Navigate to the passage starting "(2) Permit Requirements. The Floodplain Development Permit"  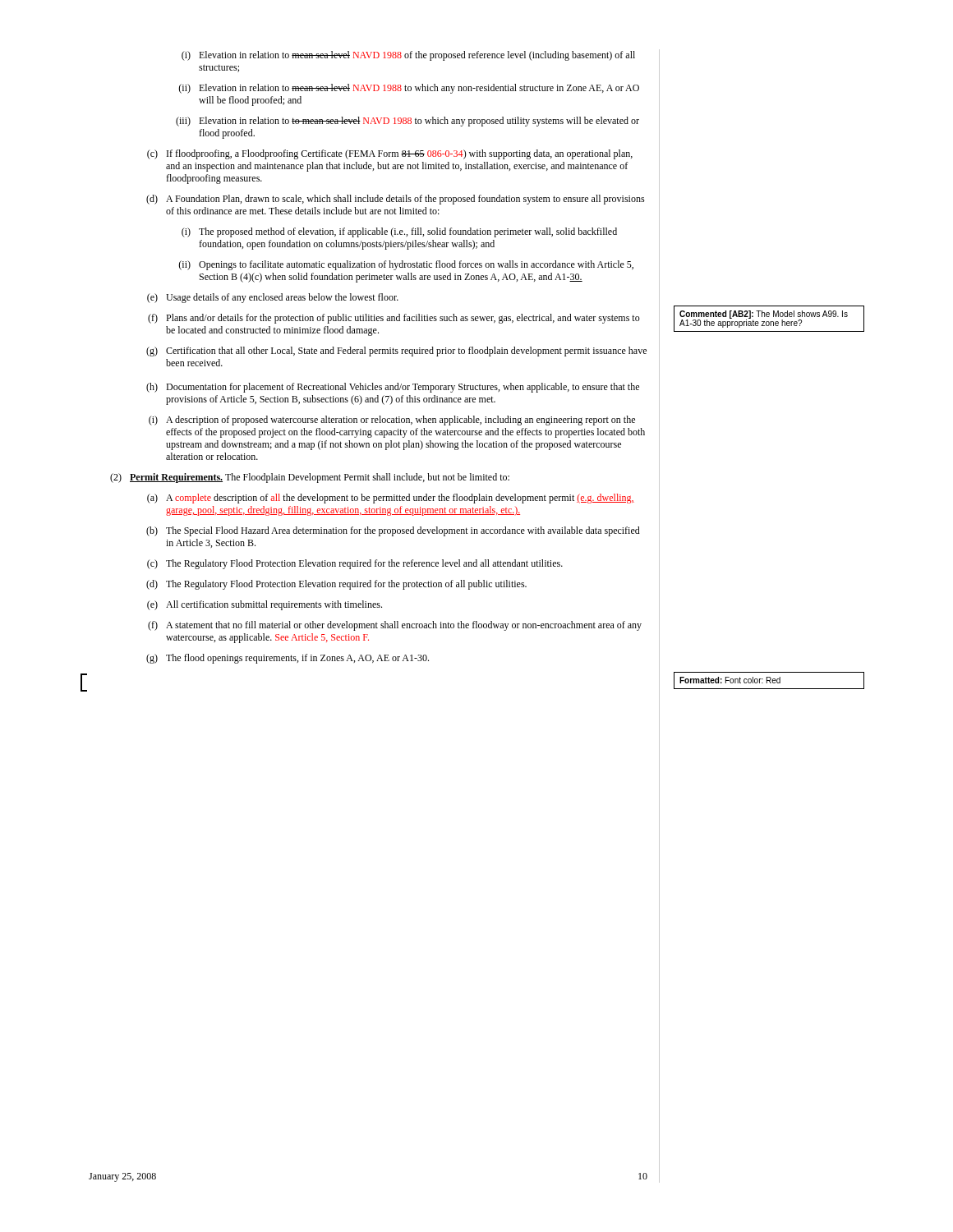(368, 478)
